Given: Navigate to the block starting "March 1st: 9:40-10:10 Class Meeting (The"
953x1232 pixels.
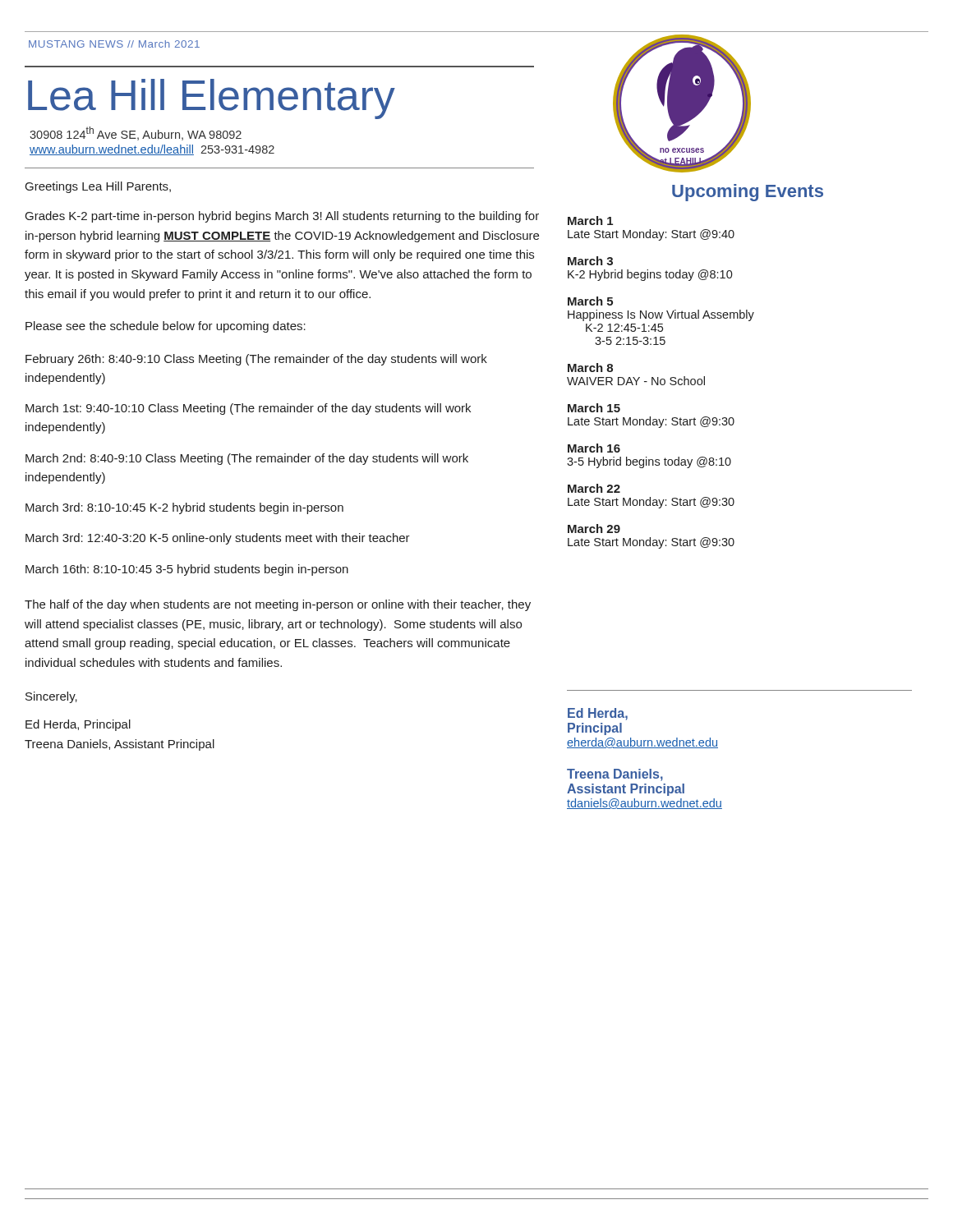Looking at the screenshot, I should (248, 418).
